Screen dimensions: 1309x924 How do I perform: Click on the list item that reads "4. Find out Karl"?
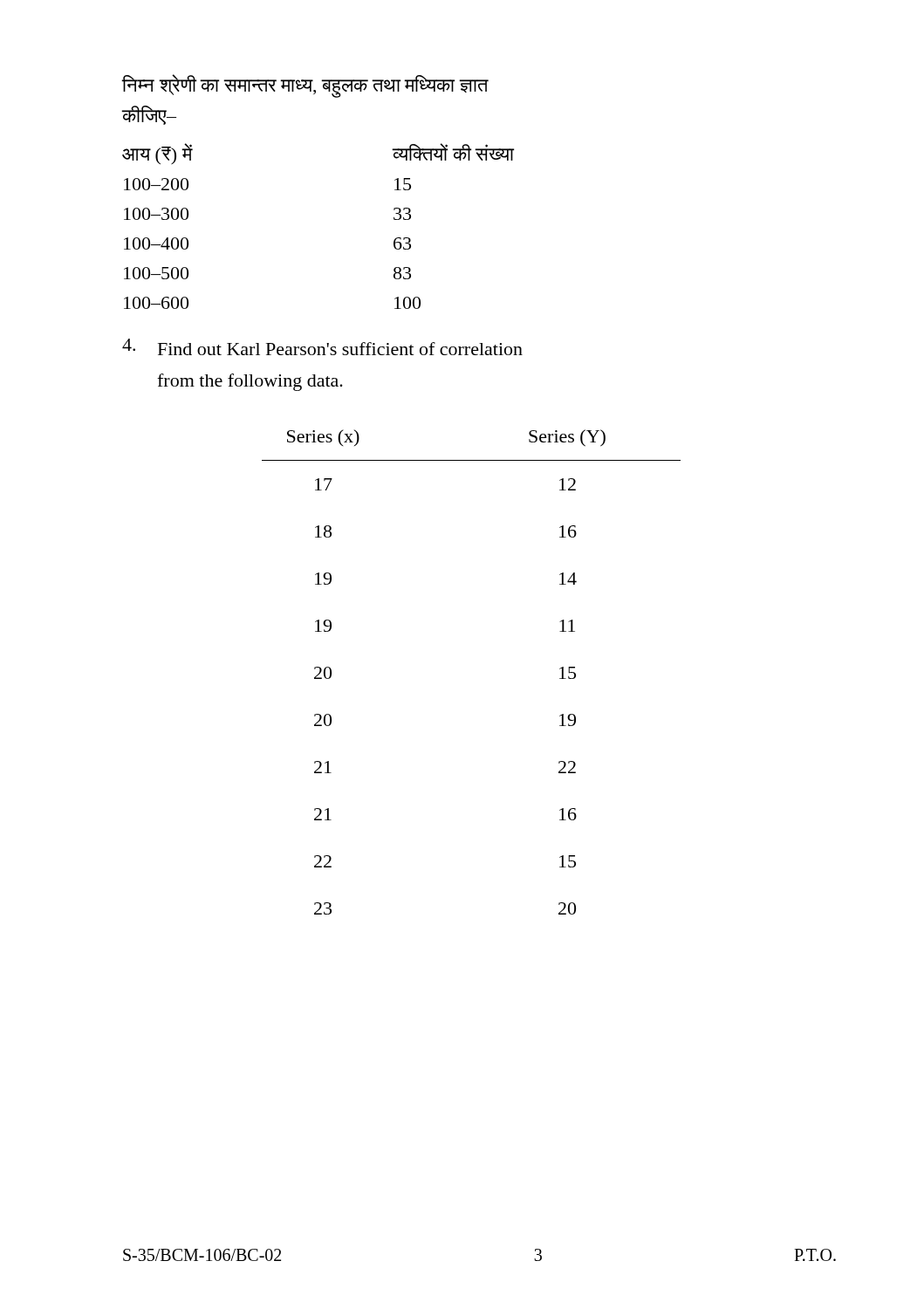point(322,364)
